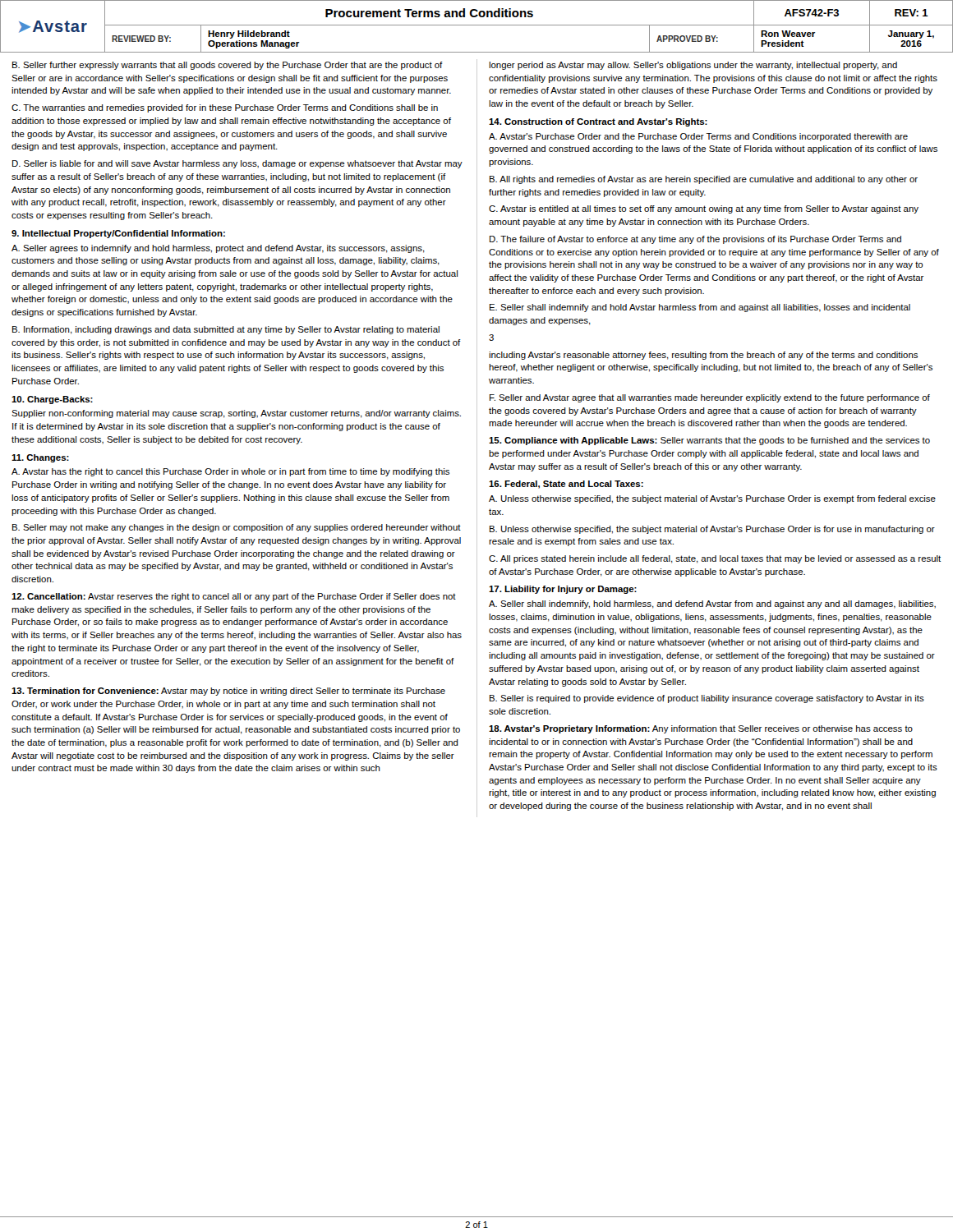The height and width of the screenshot is (1232, 953).
Task: Click on the passage starting "Supplier non-conforming material may"
Action: point(238,427)
